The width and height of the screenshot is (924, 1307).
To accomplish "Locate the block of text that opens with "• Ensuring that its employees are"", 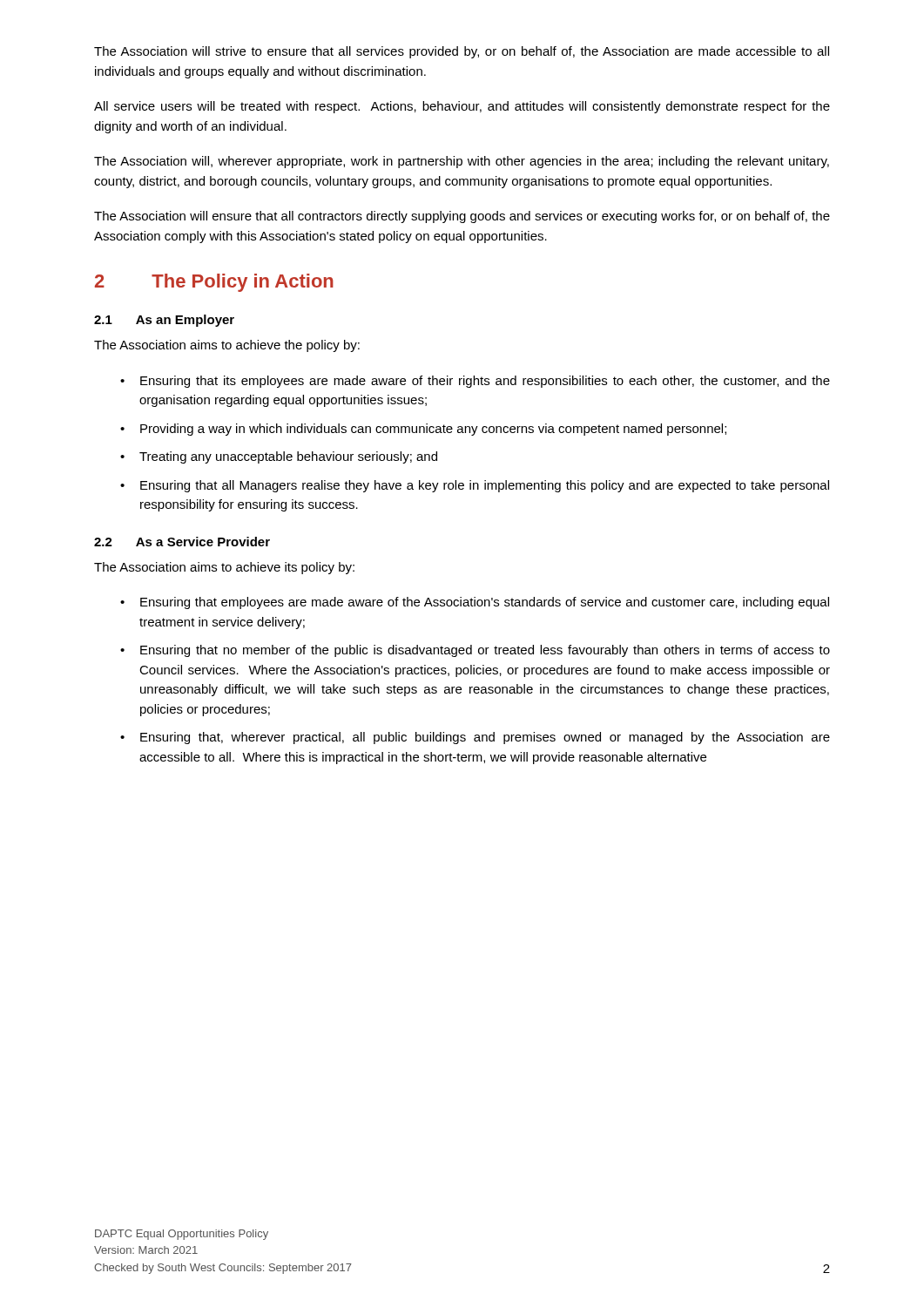I will (x=475, y=390).
